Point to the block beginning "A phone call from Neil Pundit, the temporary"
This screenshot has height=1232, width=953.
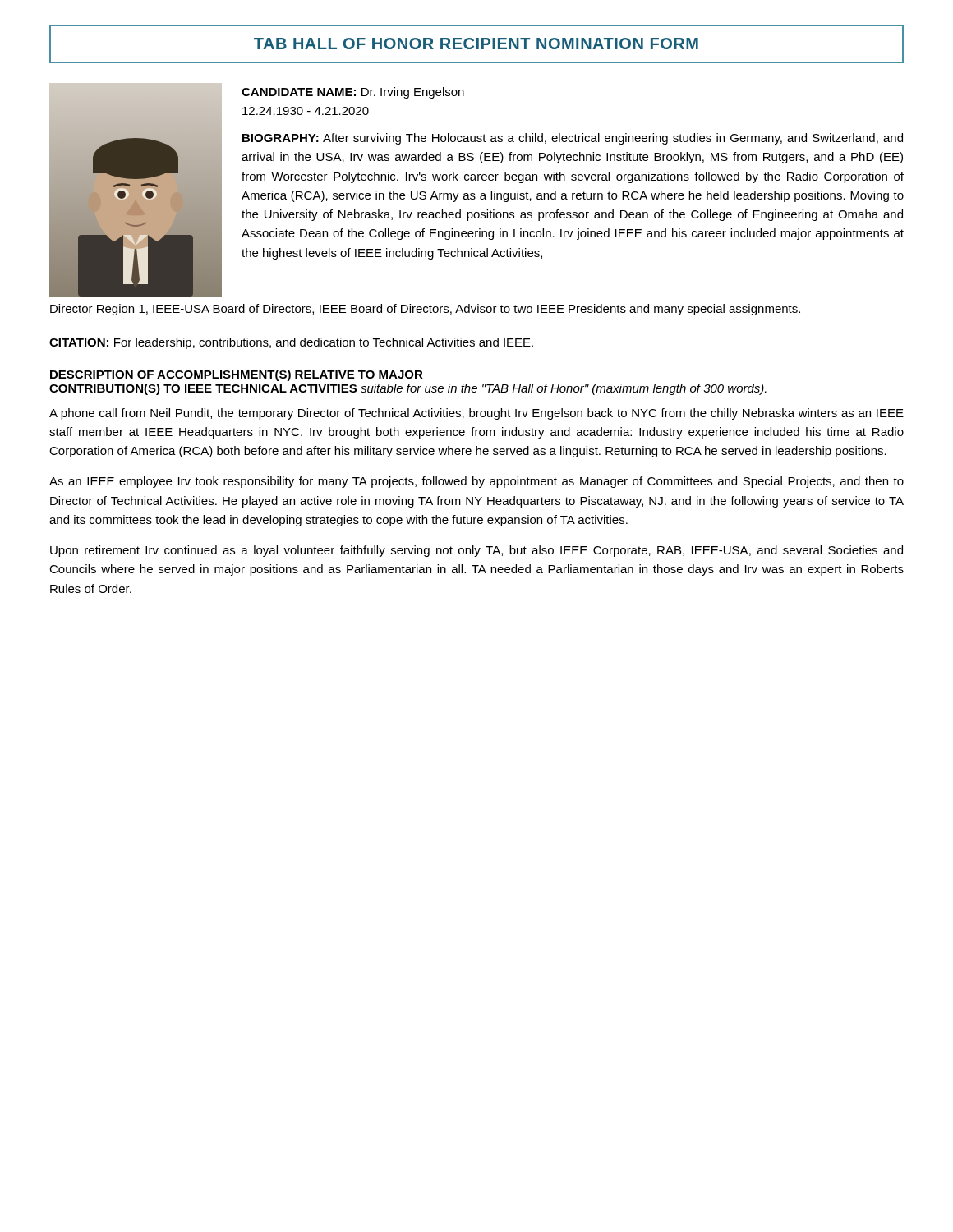(476, 431)
